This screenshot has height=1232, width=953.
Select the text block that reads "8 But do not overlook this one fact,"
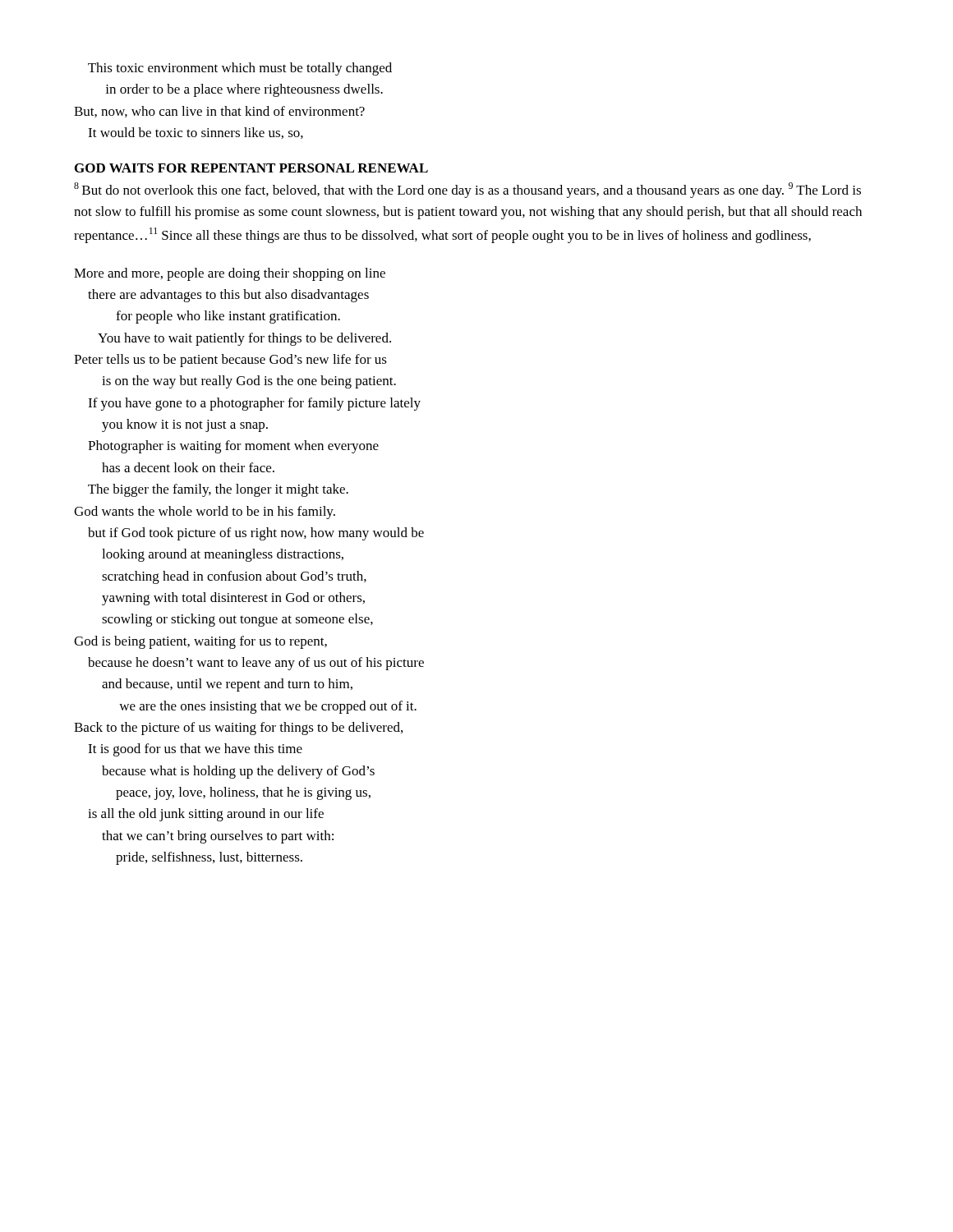point(468,211)
